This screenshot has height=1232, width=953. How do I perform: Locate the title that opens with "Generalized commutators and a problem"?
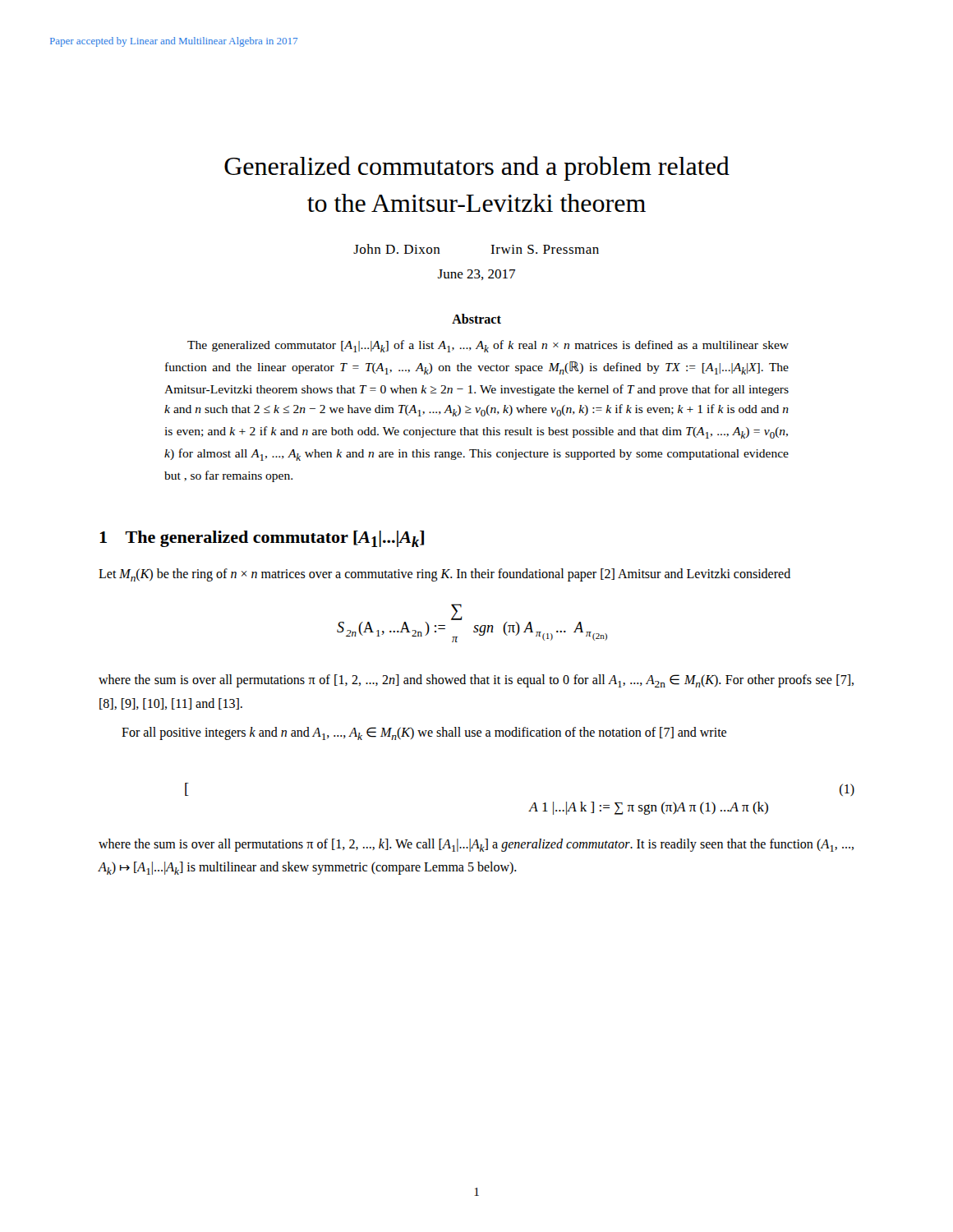point(476,215)
